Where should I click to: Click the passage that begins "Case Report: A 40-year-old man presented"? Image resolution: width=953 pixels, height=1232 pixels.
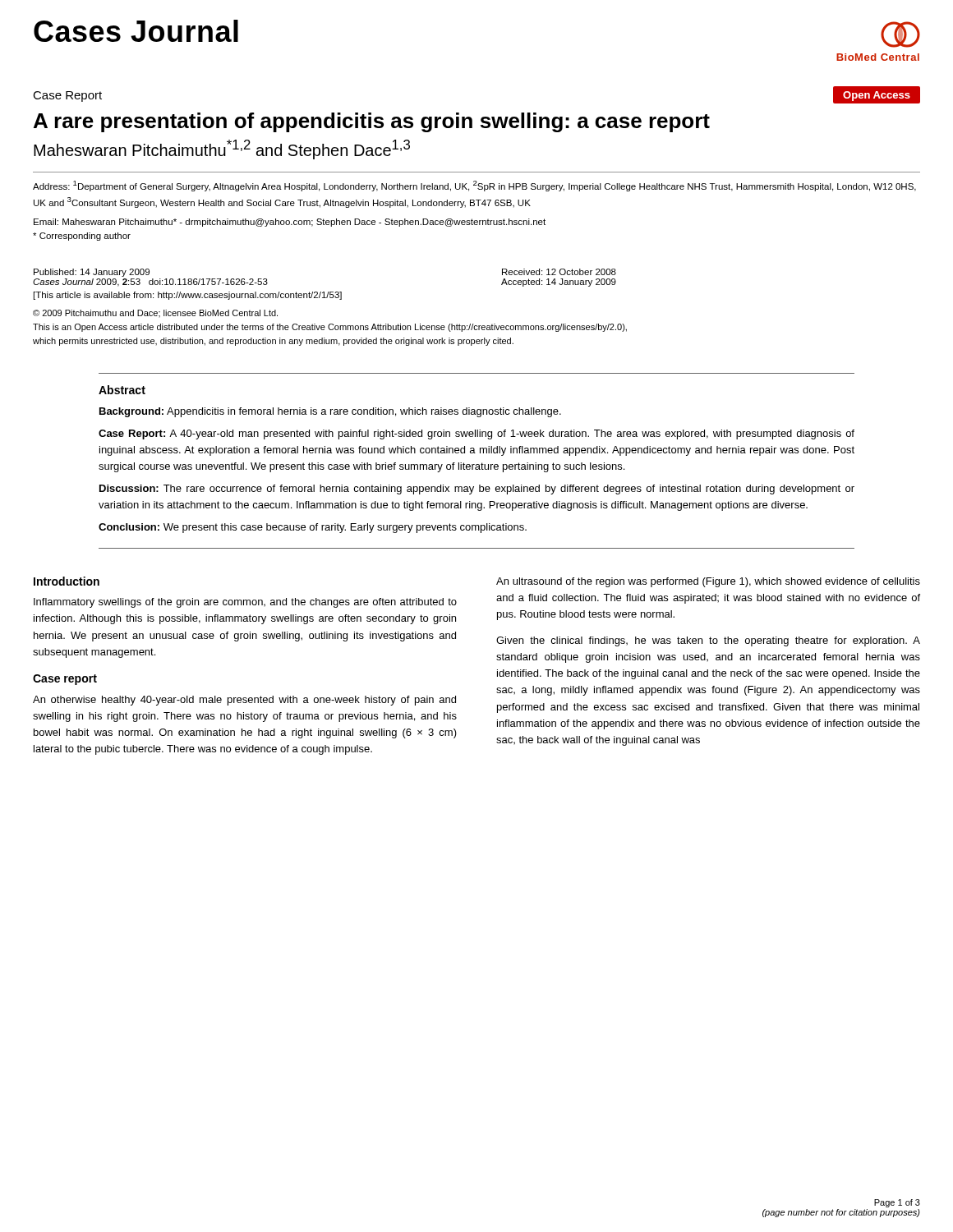point(476,450)
